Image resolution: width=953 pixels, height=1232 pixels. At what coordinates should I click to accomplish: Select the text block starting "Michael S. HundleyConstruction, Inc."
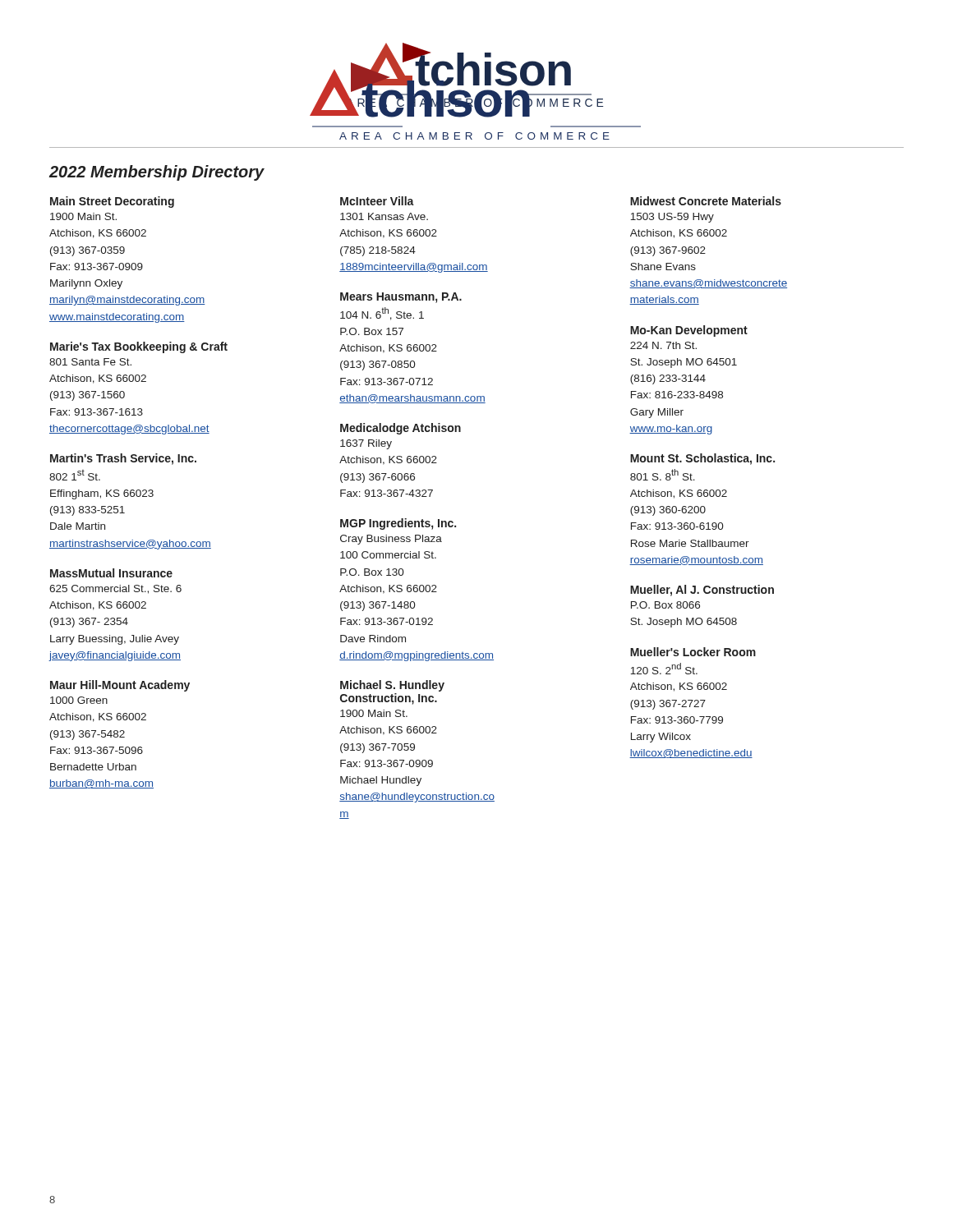coord(392,686)
